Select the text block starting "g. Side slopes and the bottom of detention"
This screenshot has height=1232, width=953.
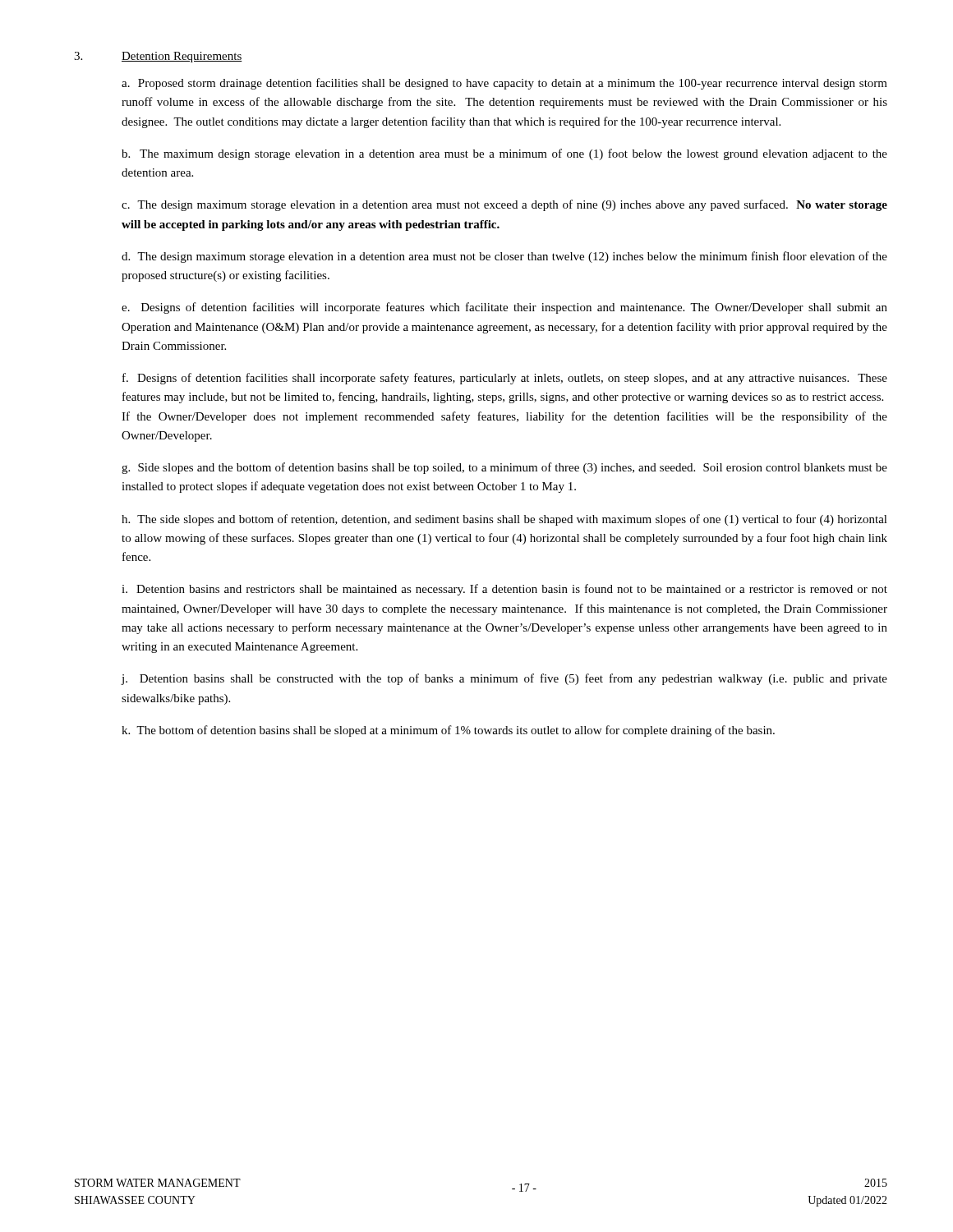[504, 477]
